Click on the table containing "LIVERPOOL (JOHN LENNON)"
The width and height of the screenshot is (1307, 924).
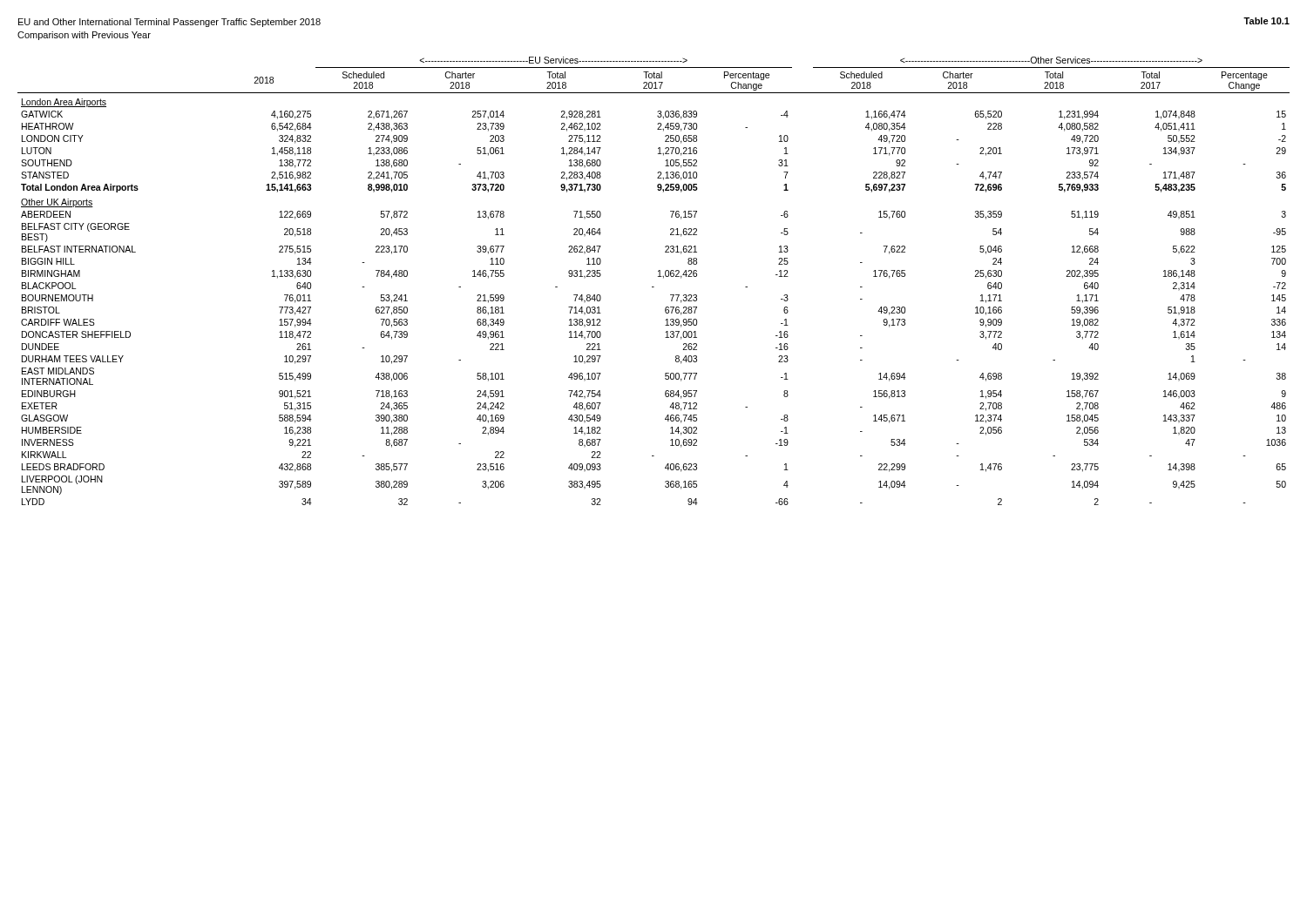click(654, 280)
